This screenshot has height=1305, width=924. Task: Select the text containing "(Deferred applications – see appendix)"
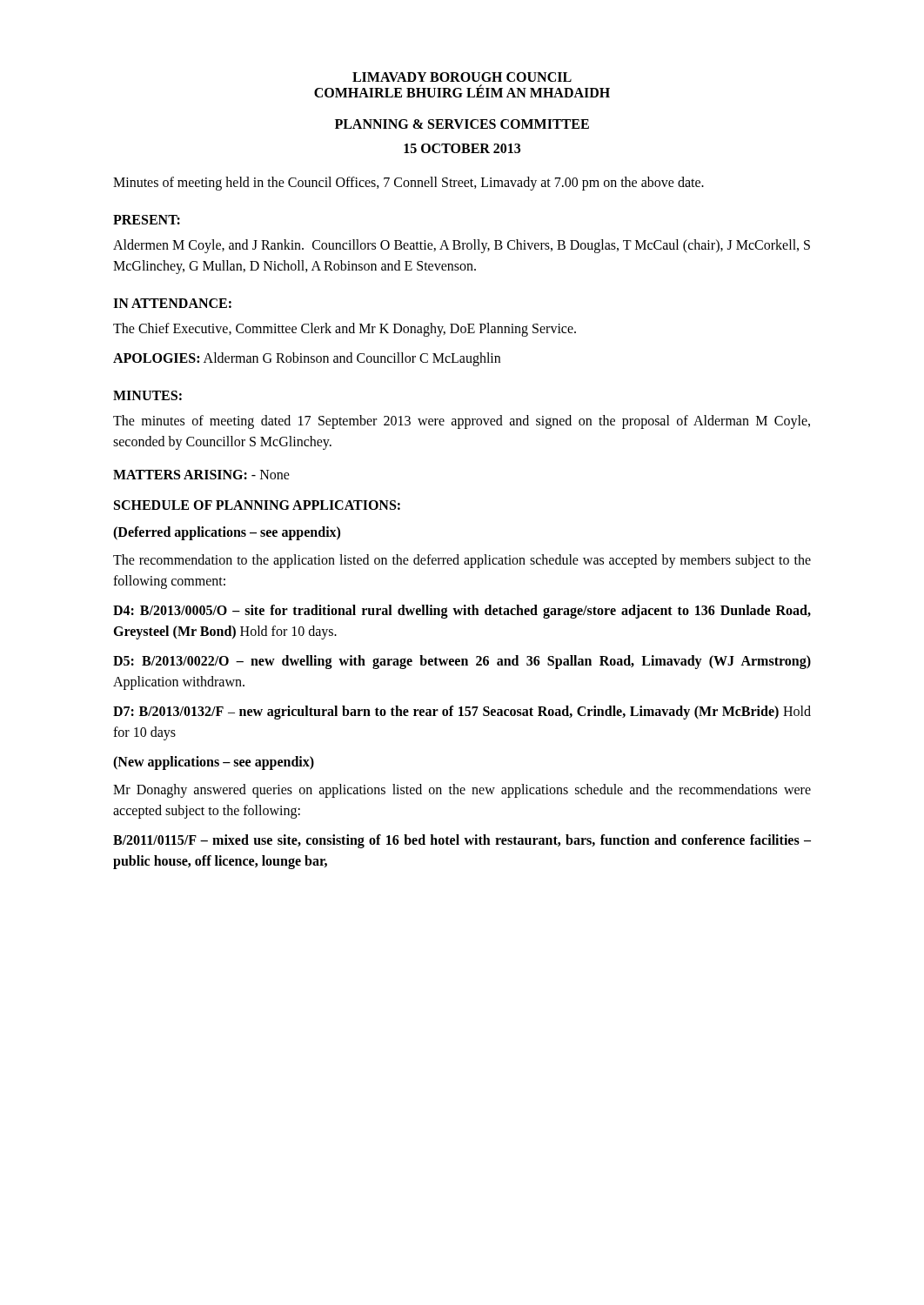coord(227,532)
